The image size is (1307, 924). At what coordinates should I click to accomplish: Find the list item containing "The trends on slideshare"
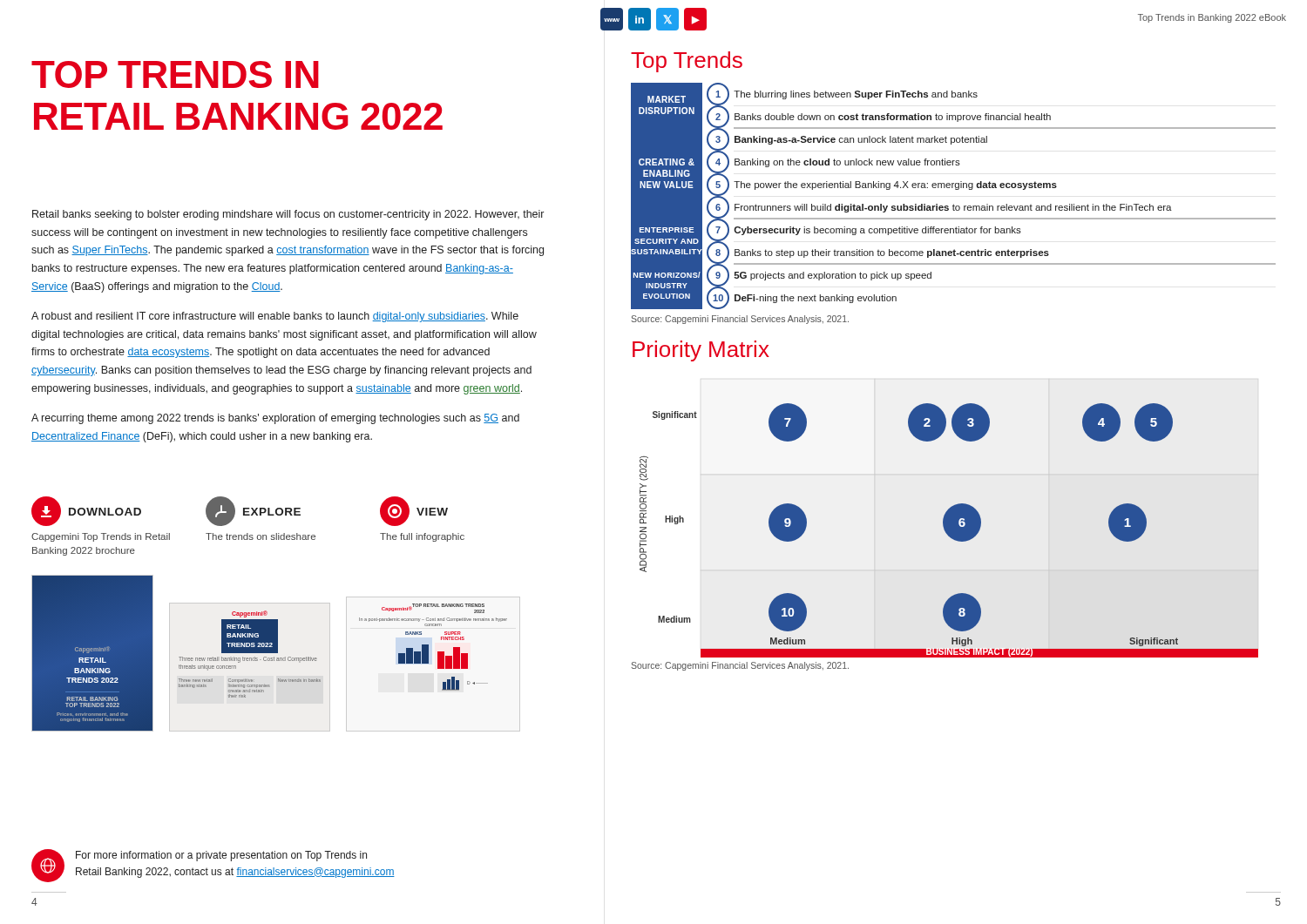[261, 536]
